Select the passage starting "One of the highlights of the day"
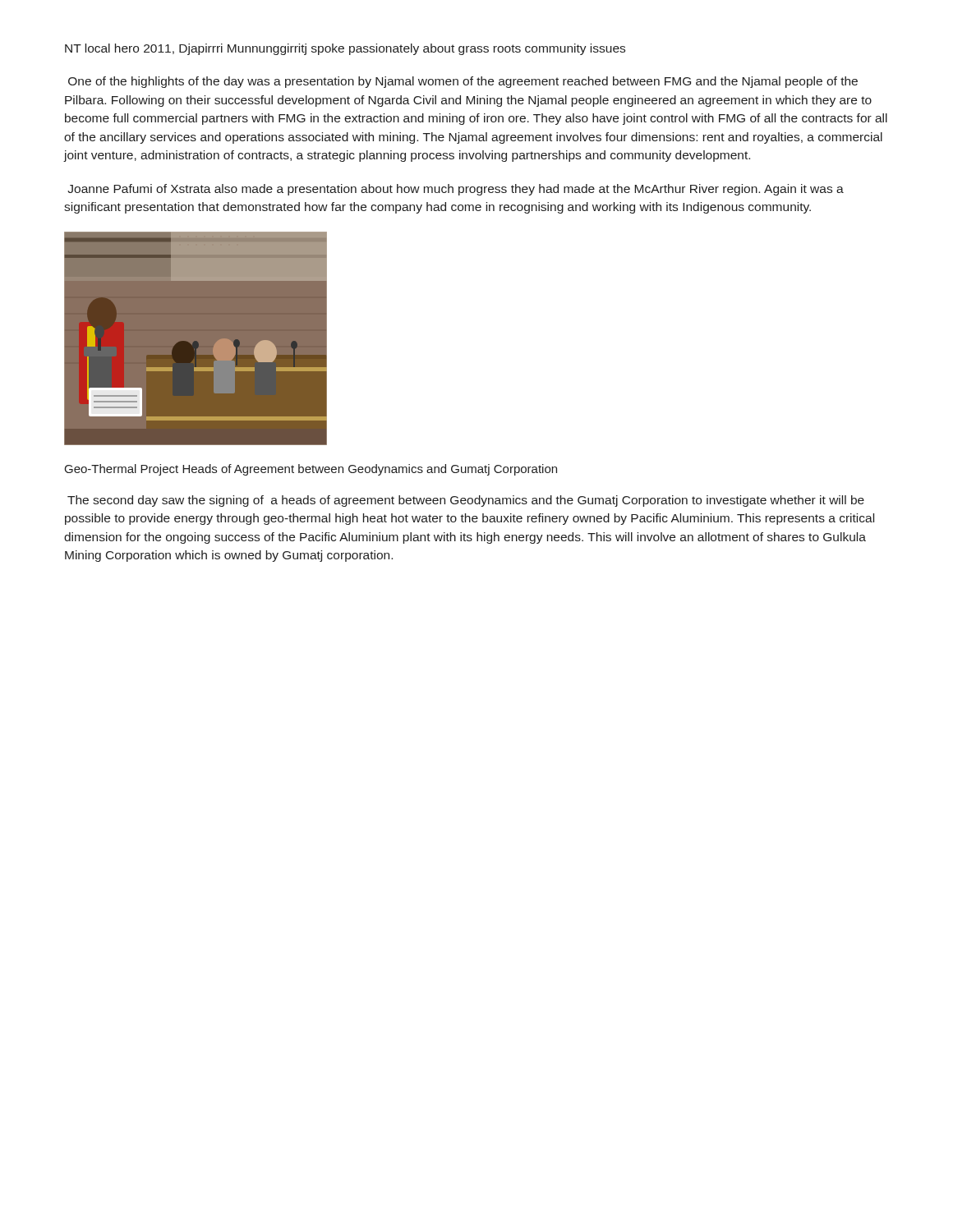Screen dimensions: 1232x953 [x=476, y=118]
